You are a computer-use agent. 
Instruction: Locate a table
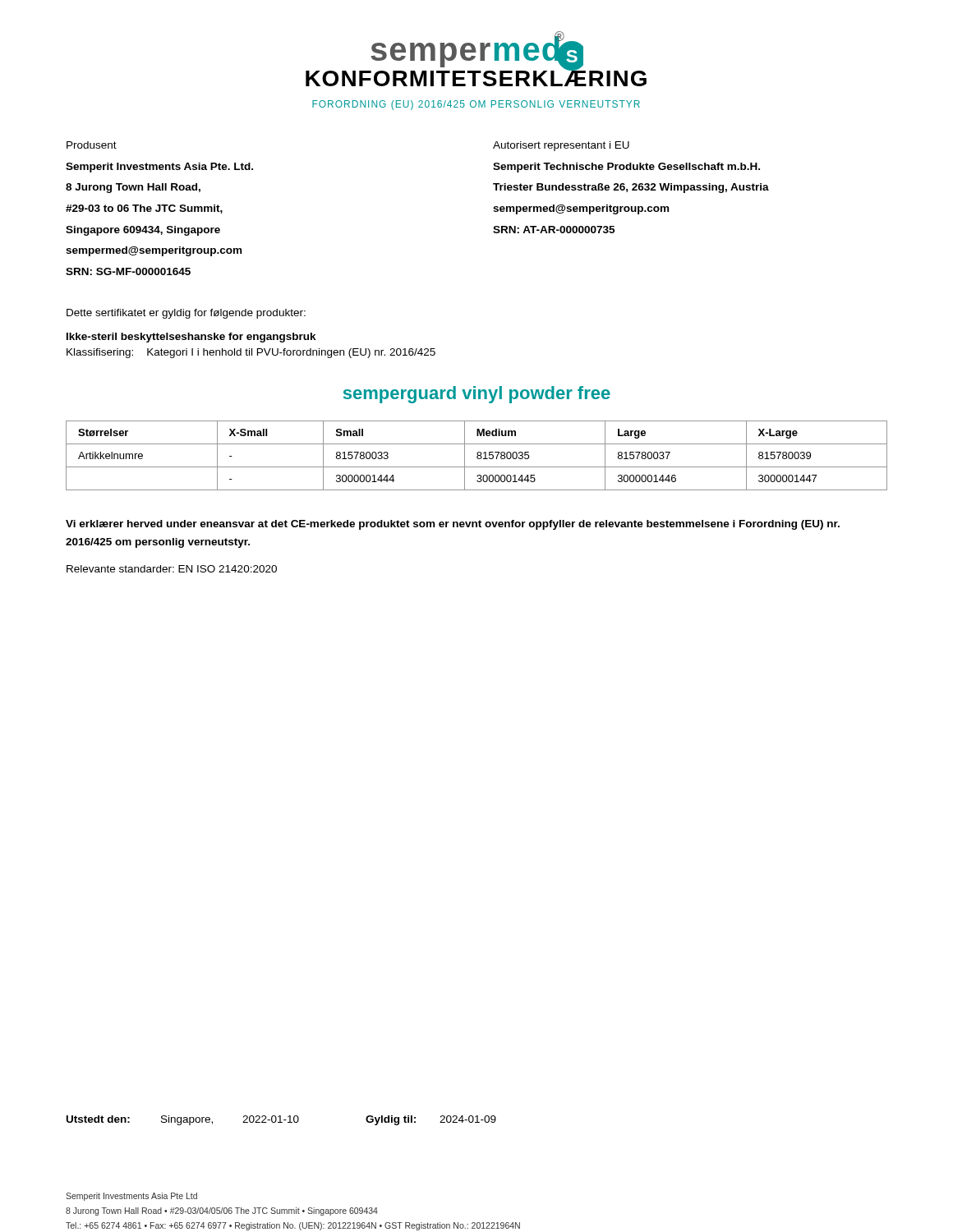pyautogui.click(x=476, y=456)
